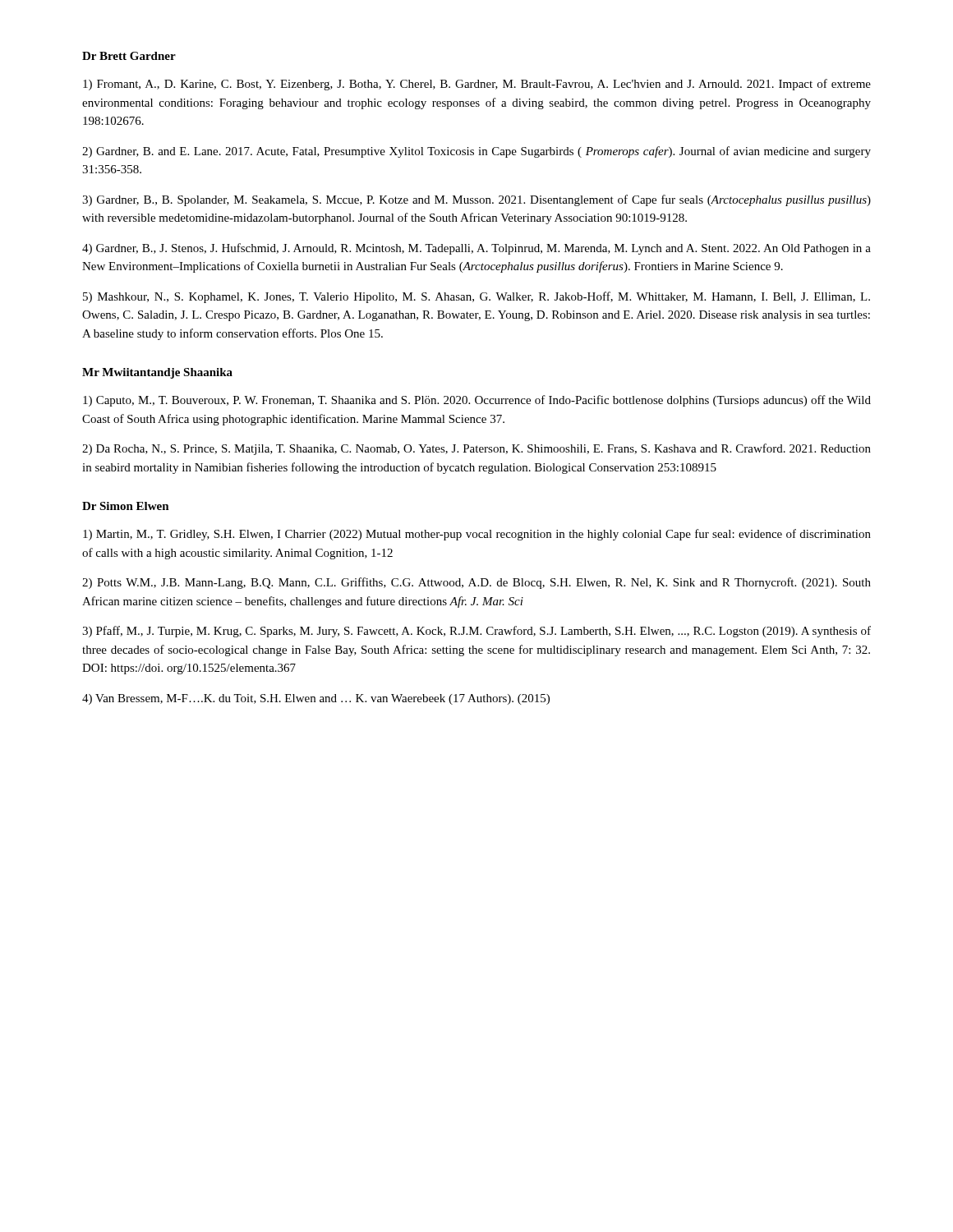Point to the block starting "2) Da Rocha, N., S. Prince, S."
953x1232 pixels.
click(476, 458)
